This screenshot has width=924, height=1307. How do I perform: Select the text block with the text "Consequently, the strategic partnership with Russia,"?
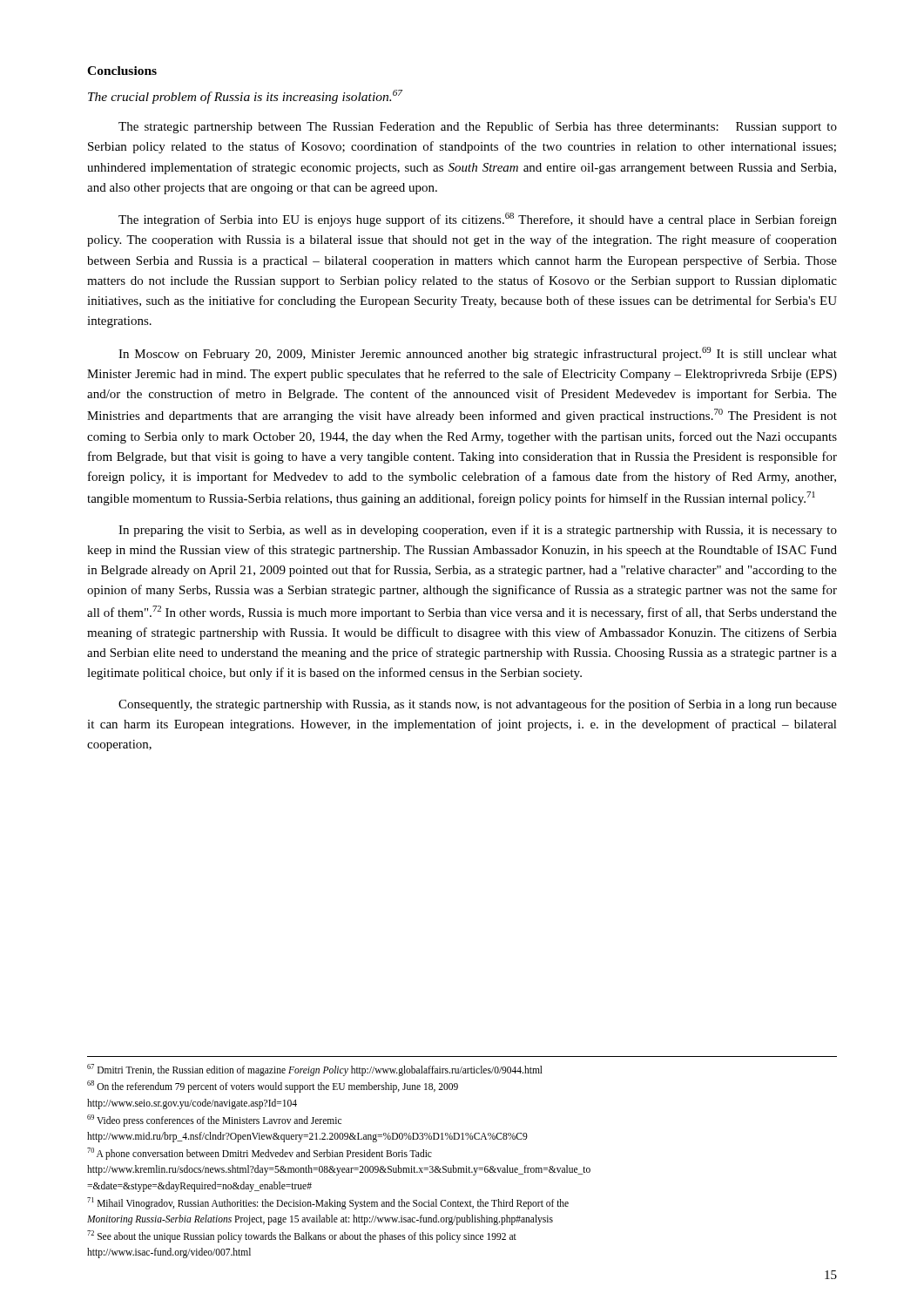click(462, 724)
